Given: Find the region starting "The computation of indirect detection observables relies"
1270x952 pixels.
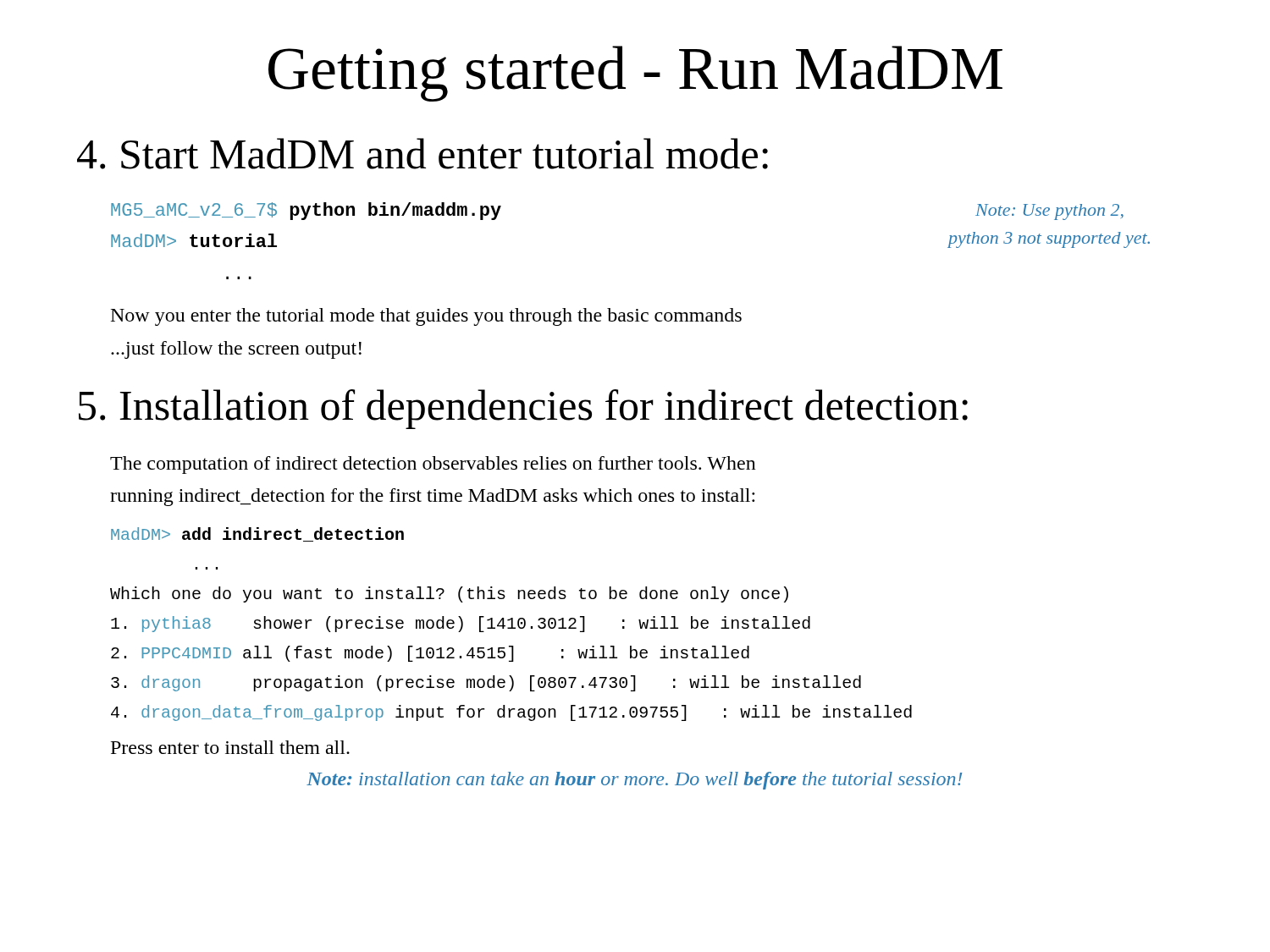Looking at the screenshot, I should [x=433, y=479].
